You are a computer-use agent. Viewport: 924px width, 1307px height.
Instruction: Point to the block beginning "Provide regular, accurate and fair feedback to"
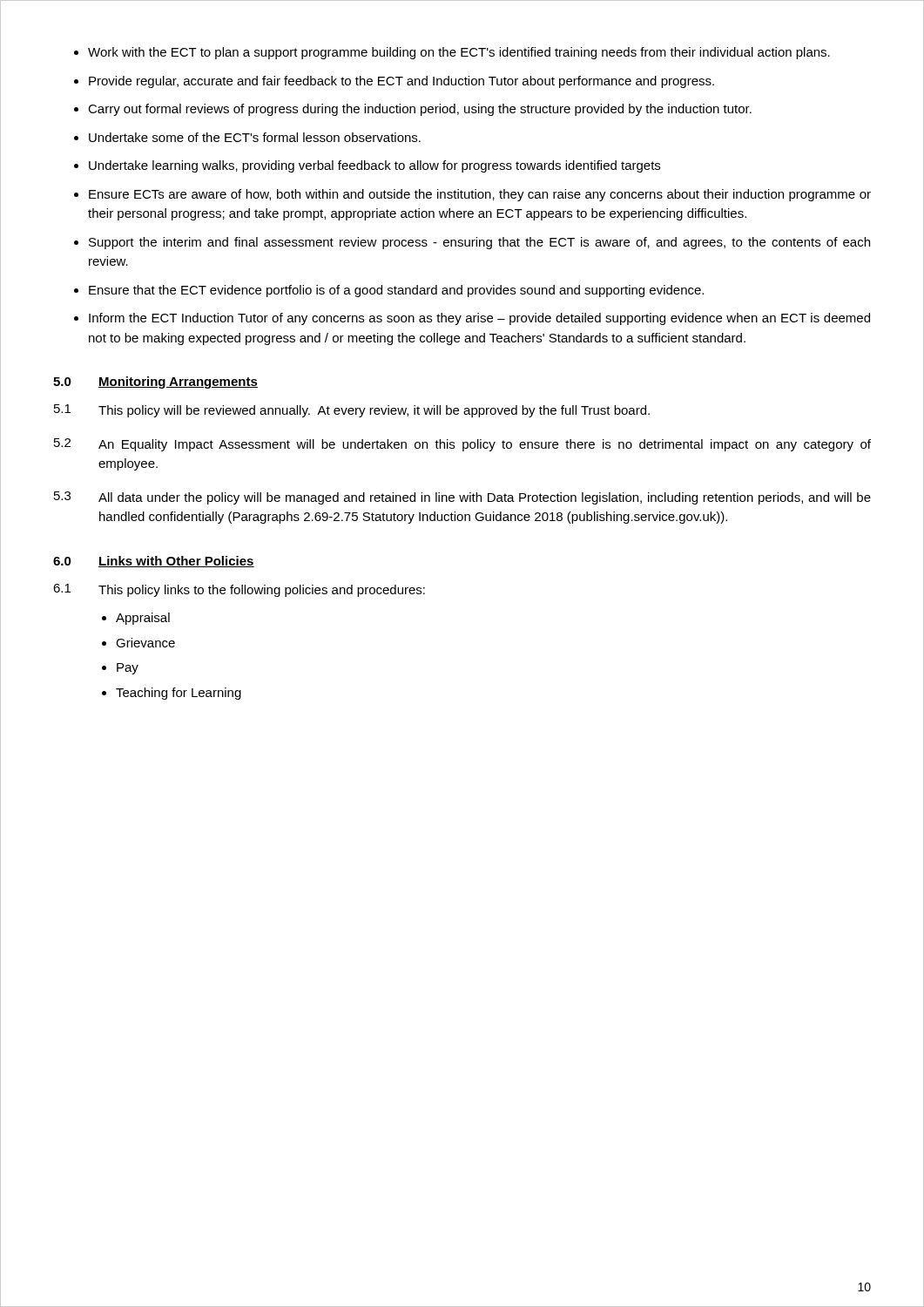point(402,80)
